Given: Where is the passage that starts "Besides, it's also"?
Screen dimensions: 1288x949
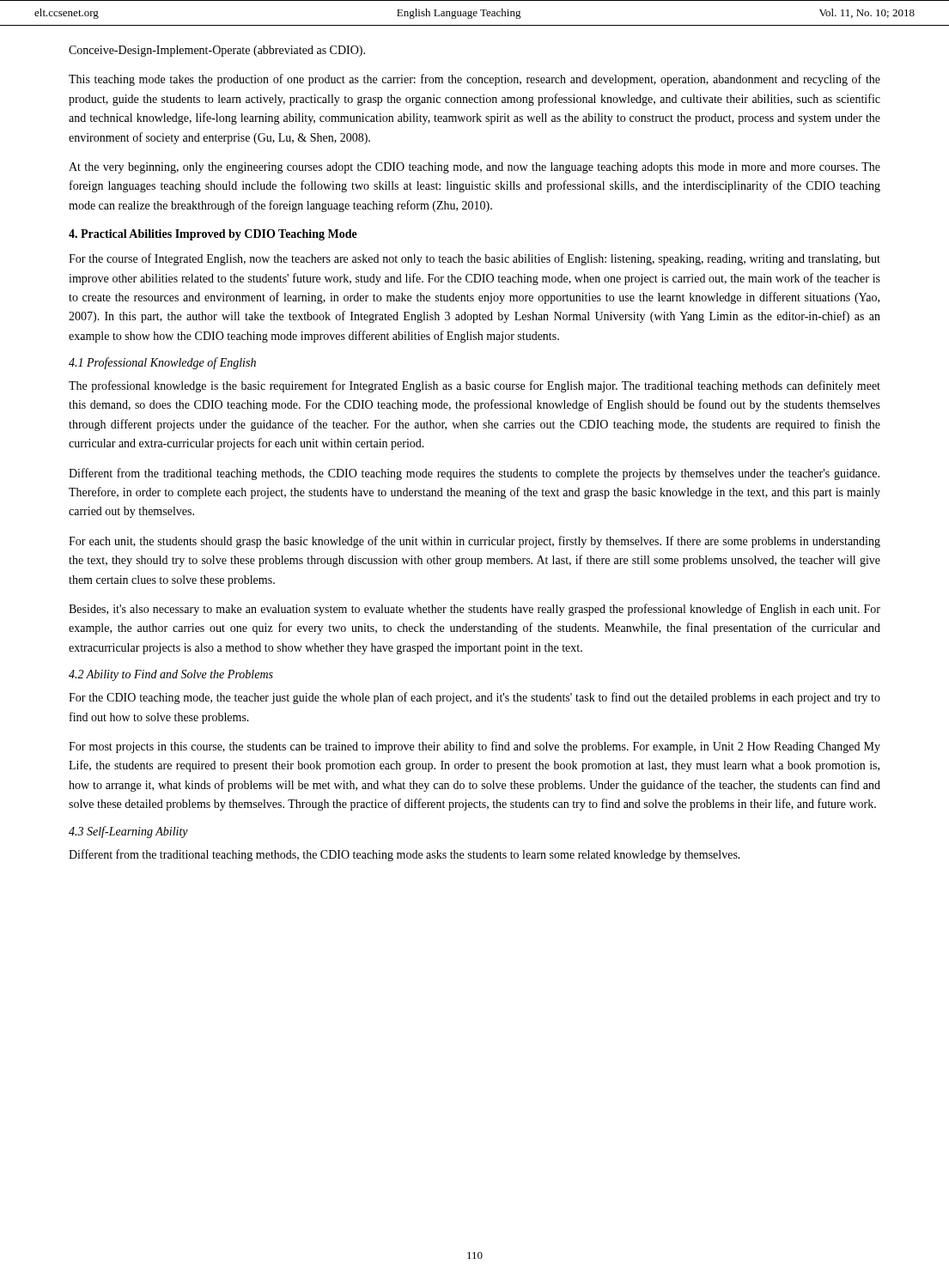Looking at the screenshot, I should (474, 628).
